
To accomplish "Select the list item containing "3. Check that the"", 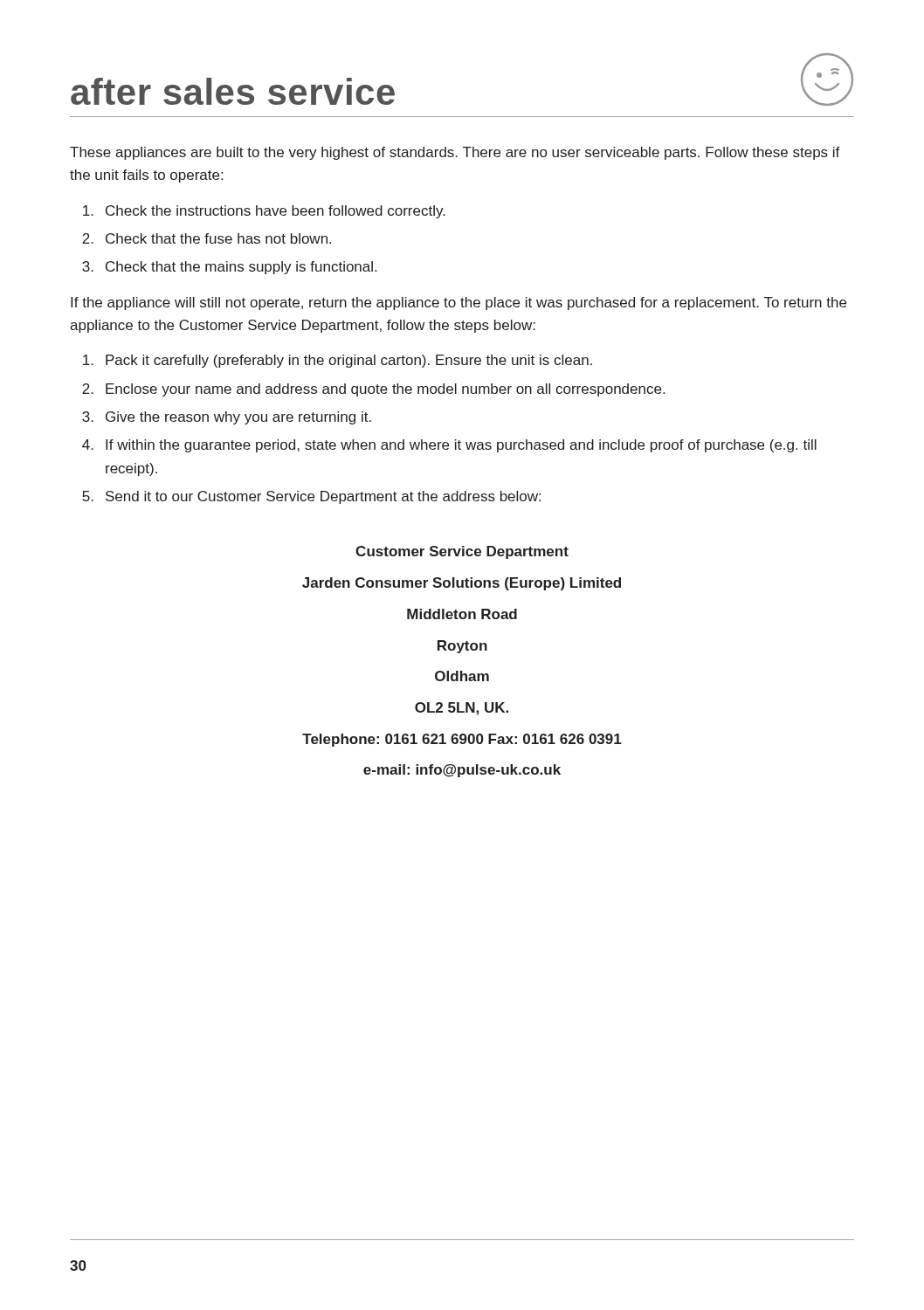I will point(229,268).
